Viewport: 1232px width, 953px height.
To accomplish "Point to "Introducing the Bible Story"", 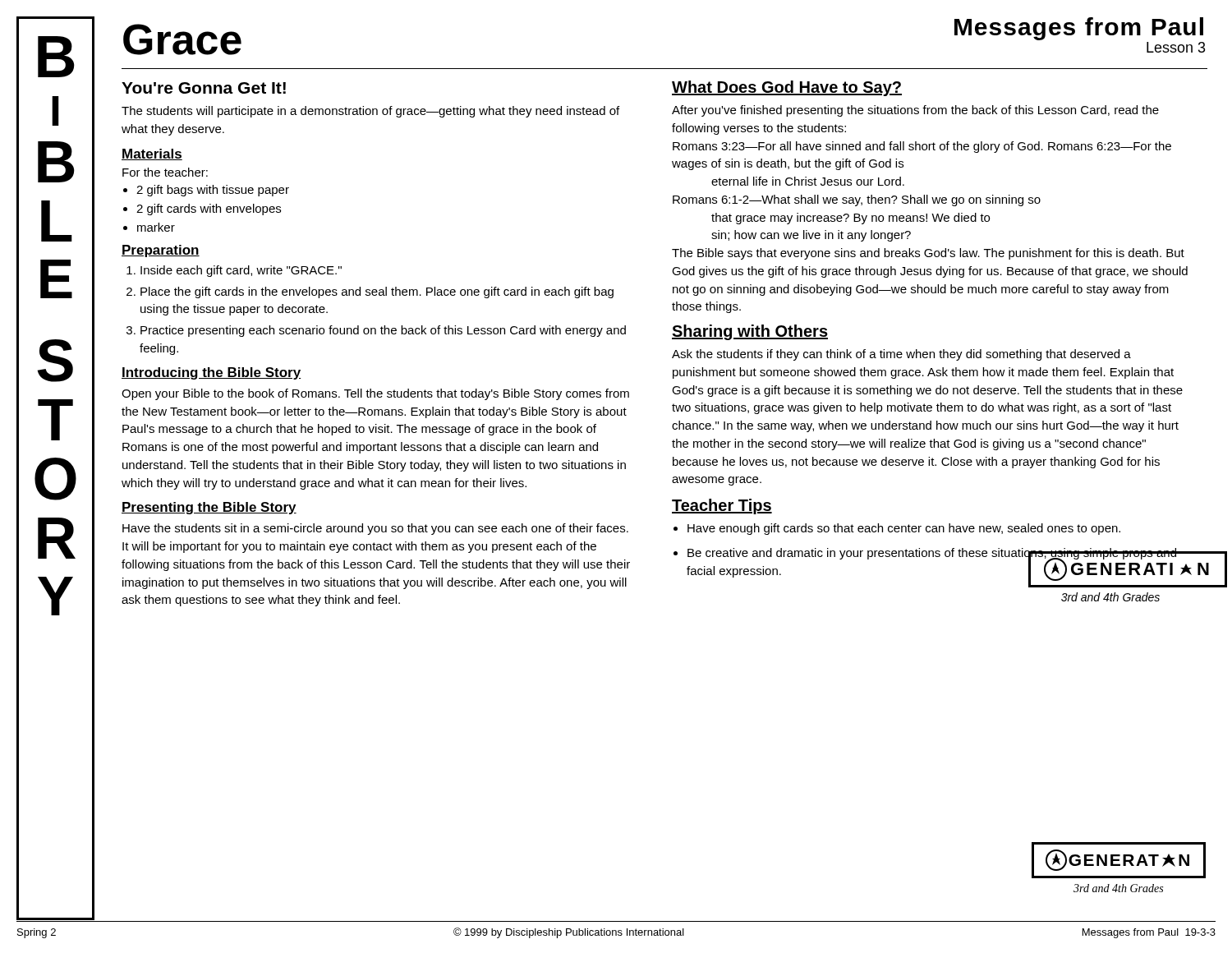I will click(x=211, y=373).
